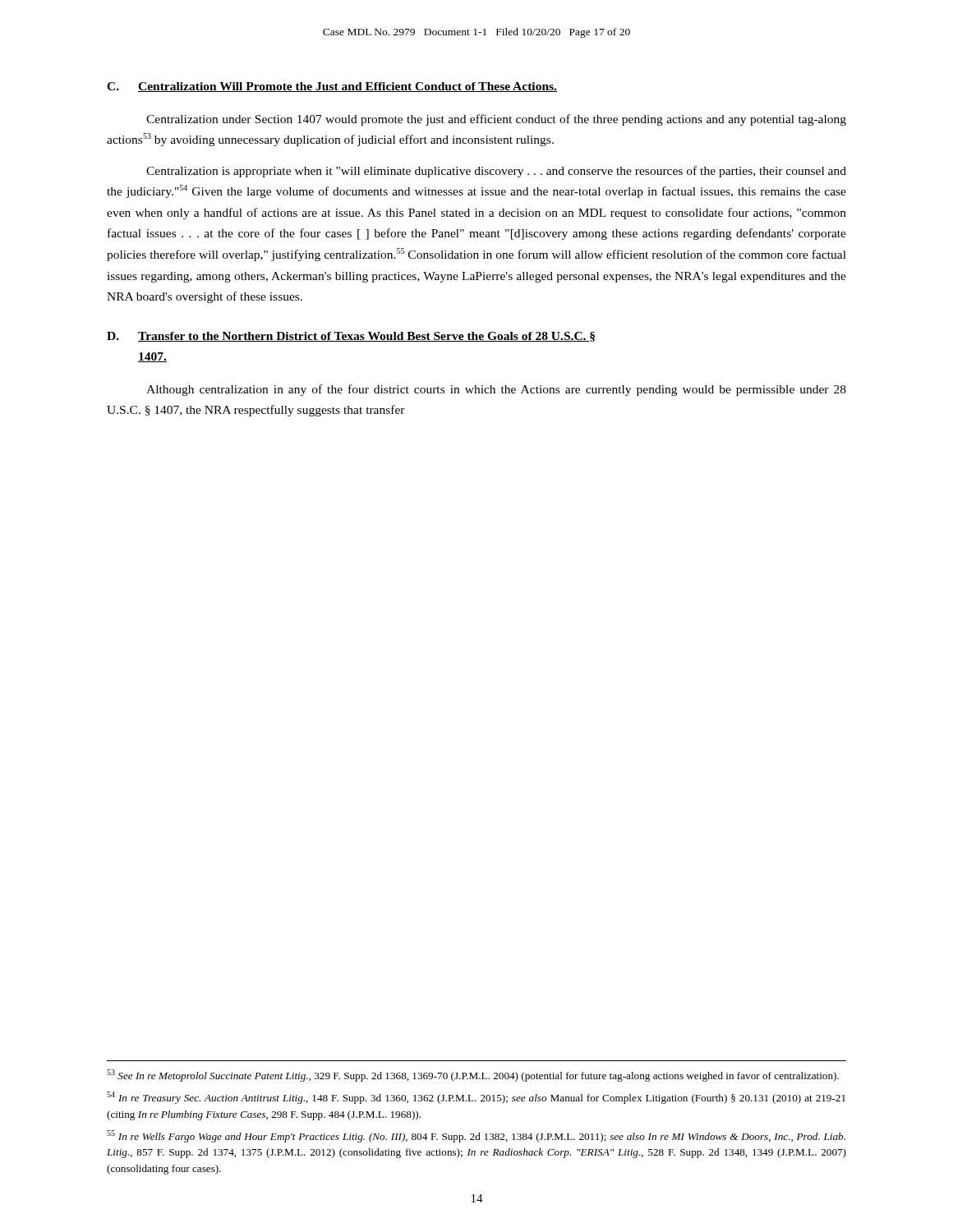Find the section header on this page that starts "D. Transfer to the Northern"
Image resolution: width=953 pixels, height=1232 pixels.
pyautogui.click(x=351, y=346)
